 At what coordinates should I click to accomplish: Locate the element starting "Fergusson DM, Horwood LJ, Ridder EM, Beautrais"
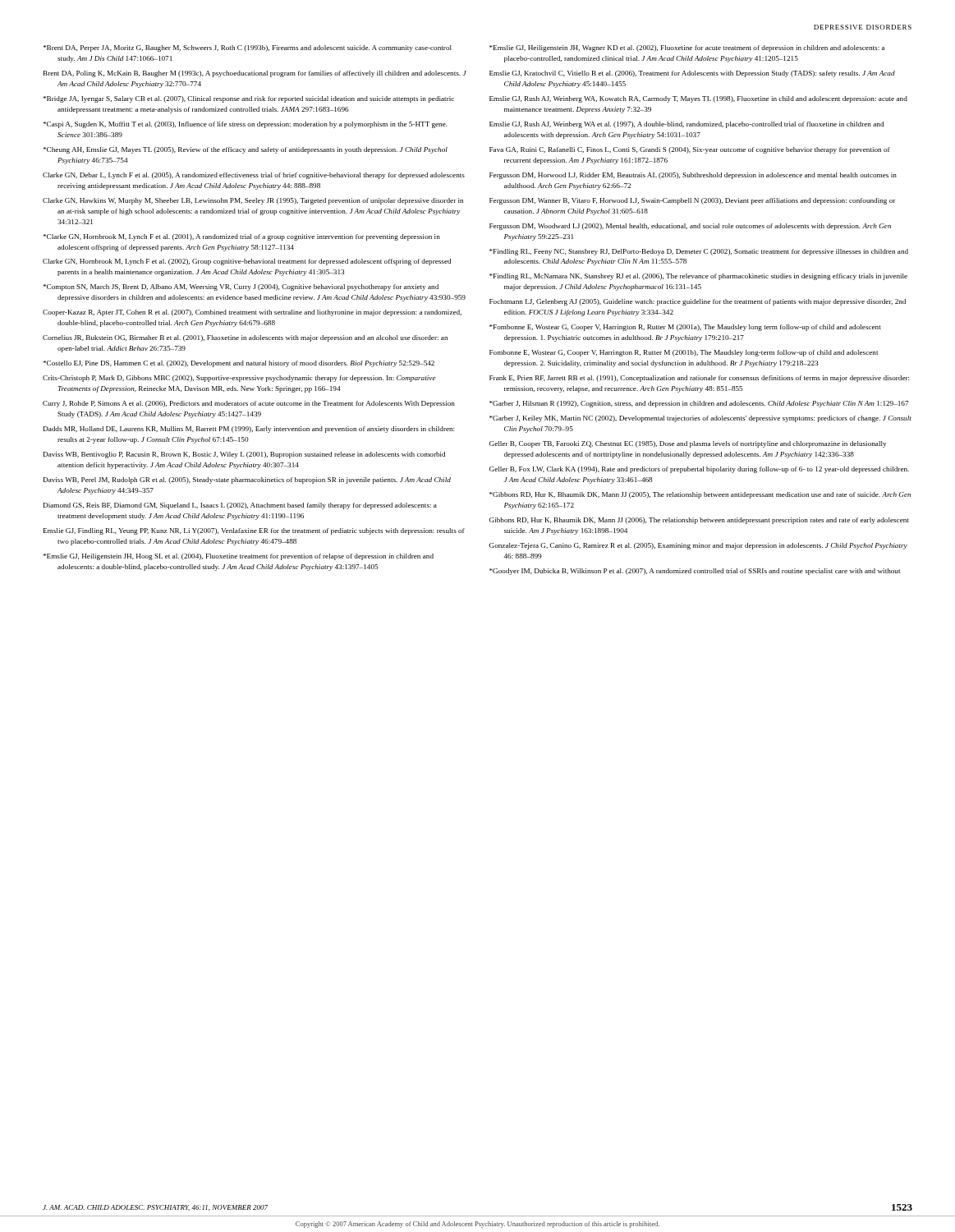tap(693, 180)
